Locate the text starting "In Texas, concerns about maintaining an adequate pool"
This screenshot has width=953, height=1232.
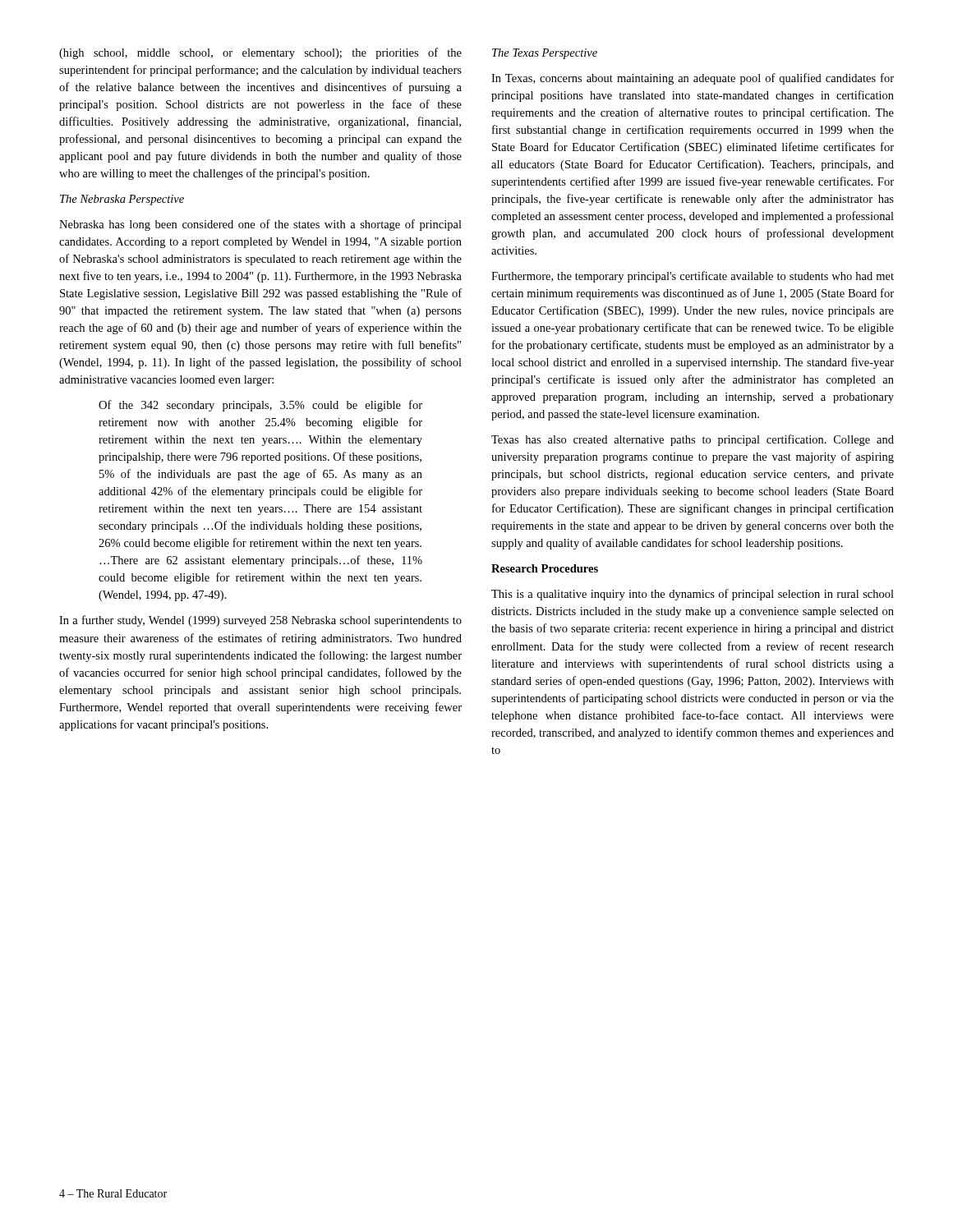(x=693, y=165)
